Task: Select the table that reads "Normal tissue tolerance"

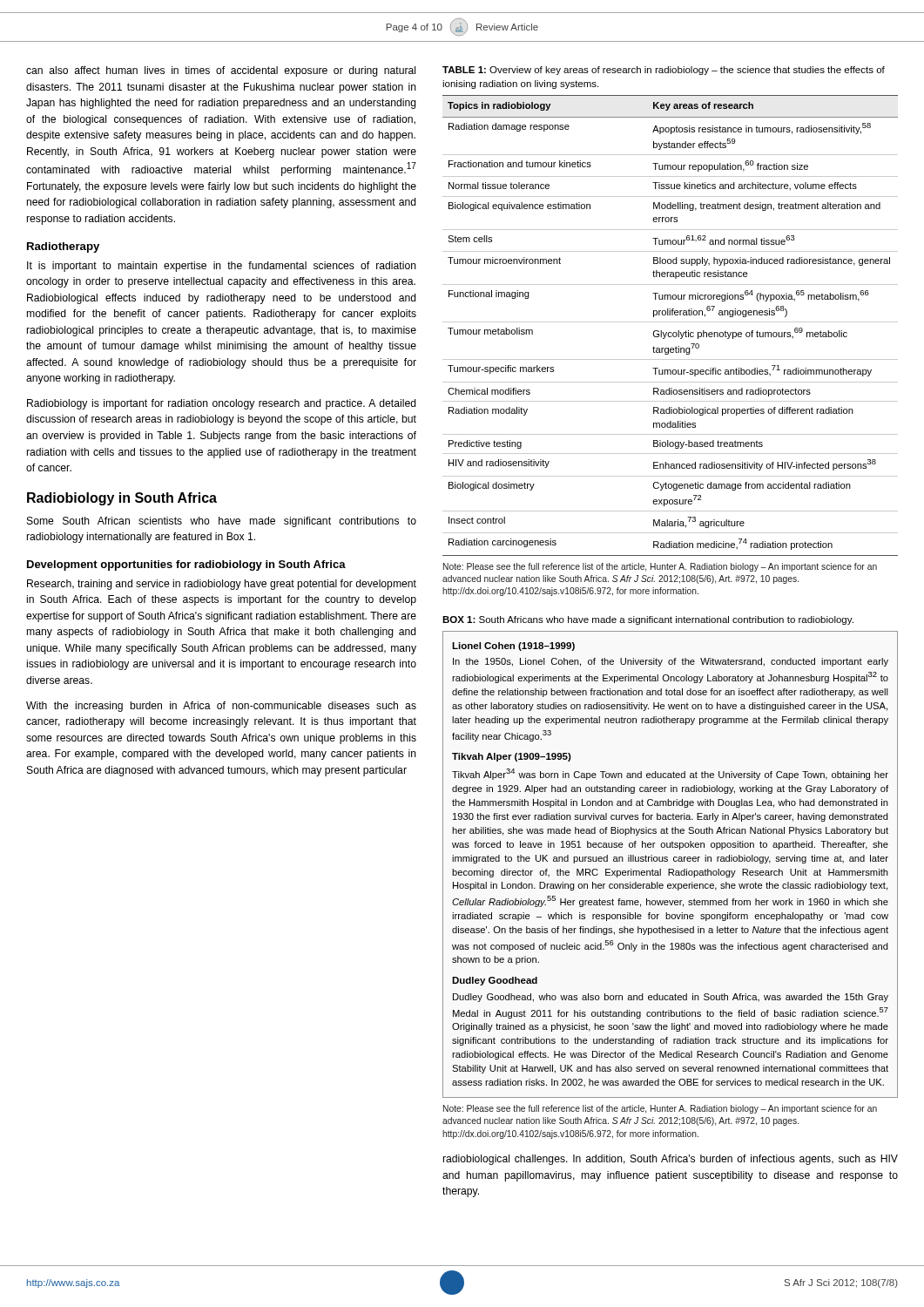Action: pyautogui.click(x=670, y=325)
